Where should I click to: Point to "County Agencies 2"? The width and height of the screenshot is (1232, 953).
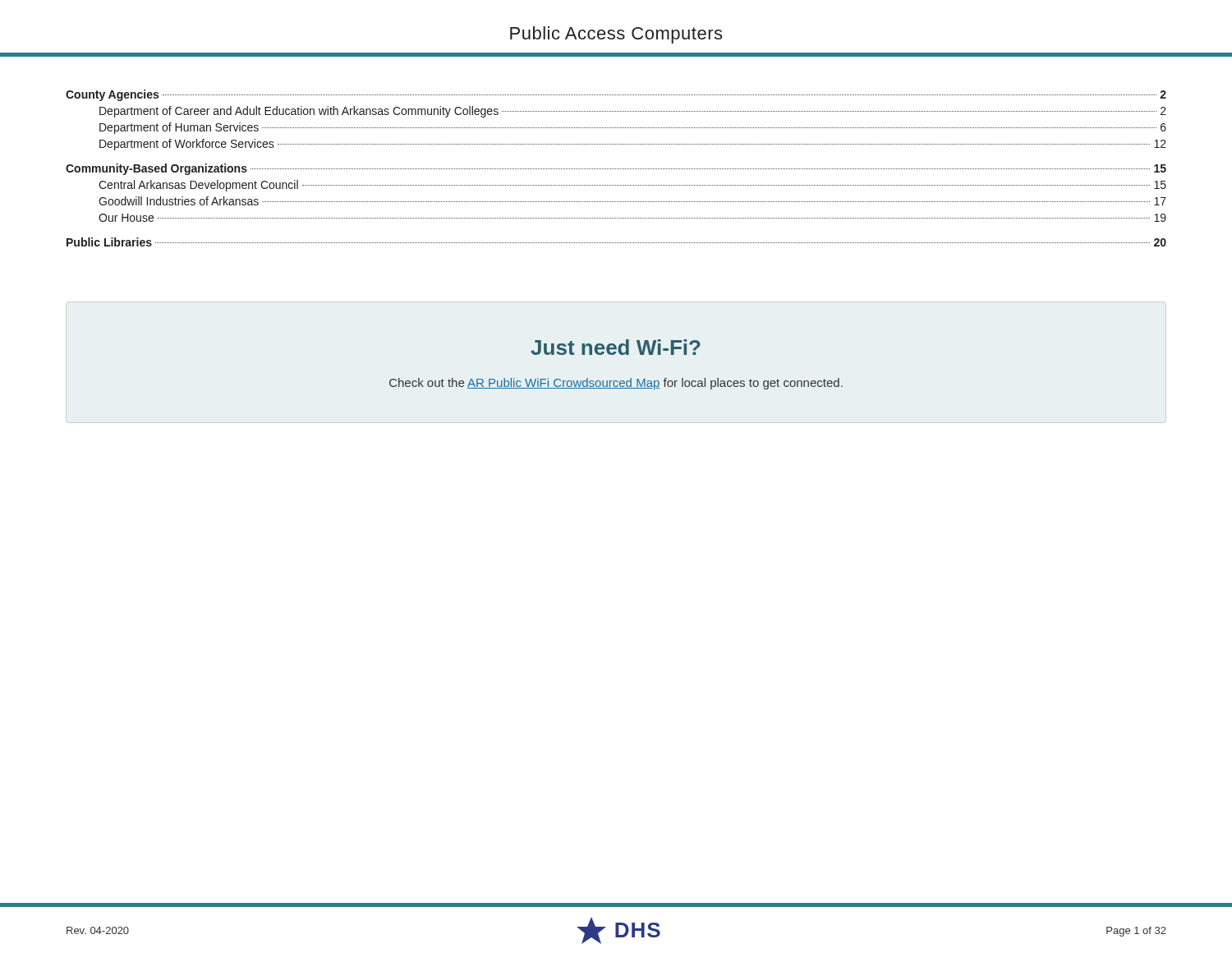(x=616, y=94)
